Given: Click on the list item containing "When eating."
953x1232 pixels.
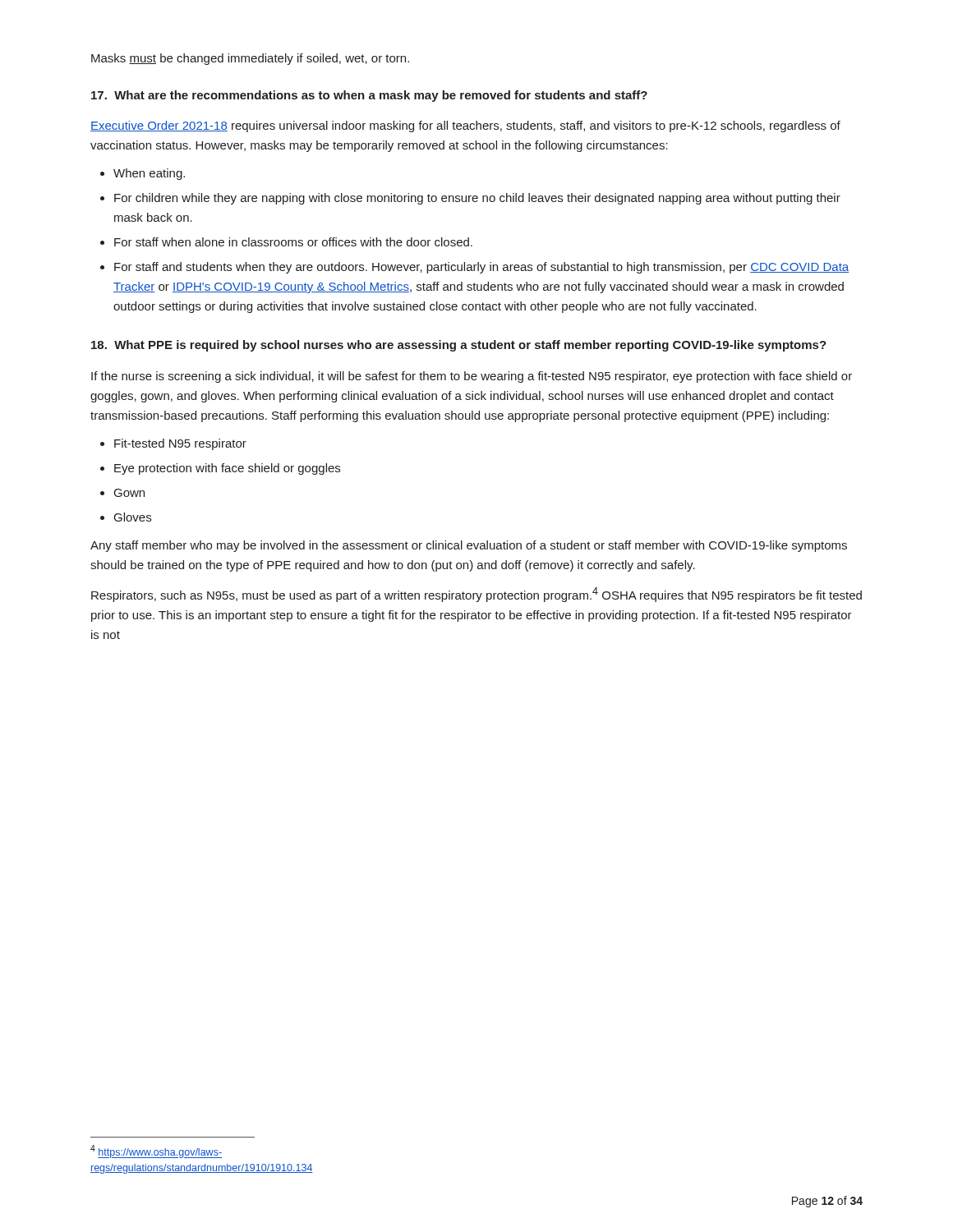Looking at the screenshot, I should (x=150, y=173).
